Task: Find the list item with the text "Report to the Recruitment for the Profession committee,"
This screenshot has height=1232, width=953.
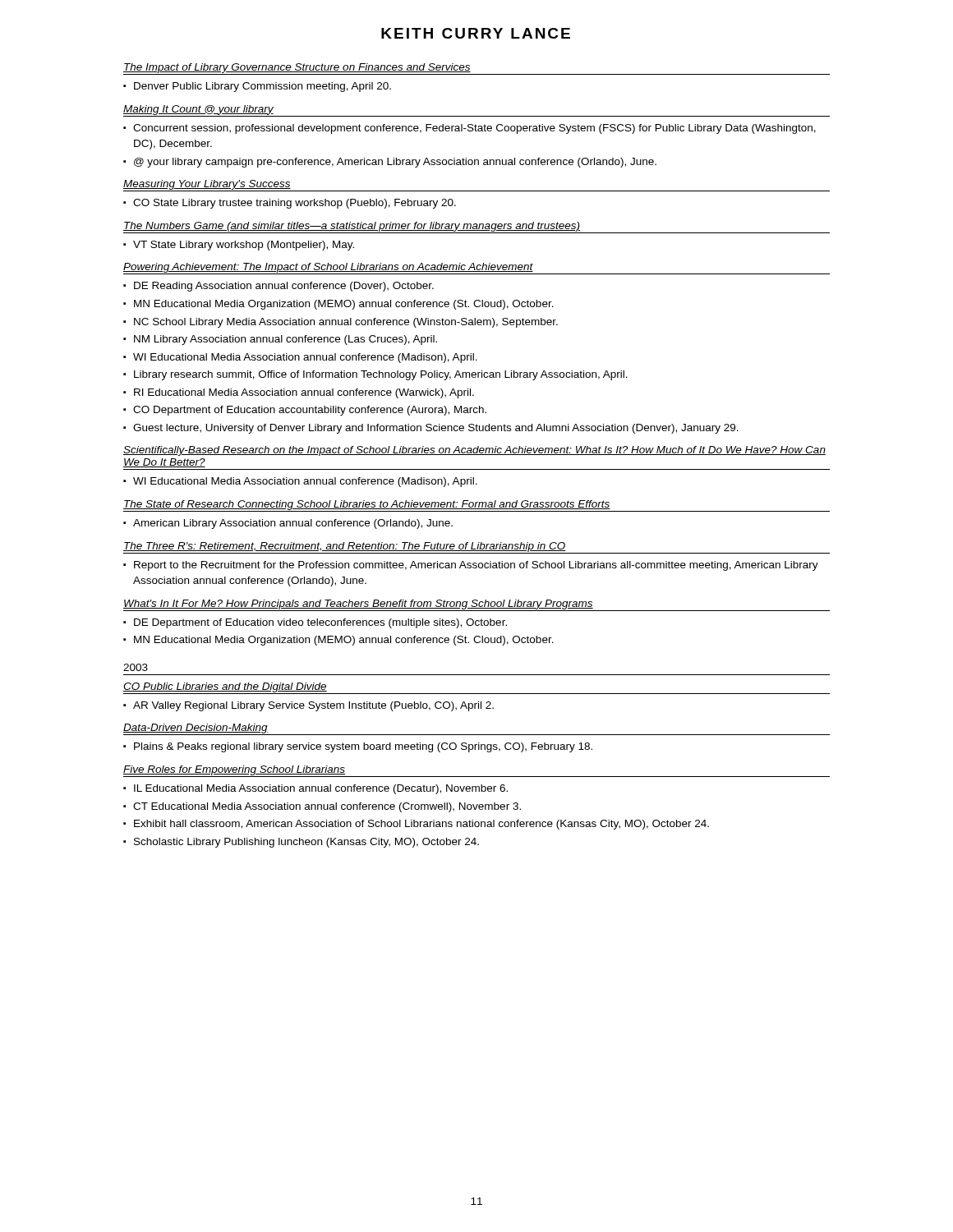Action: (475, 572)
